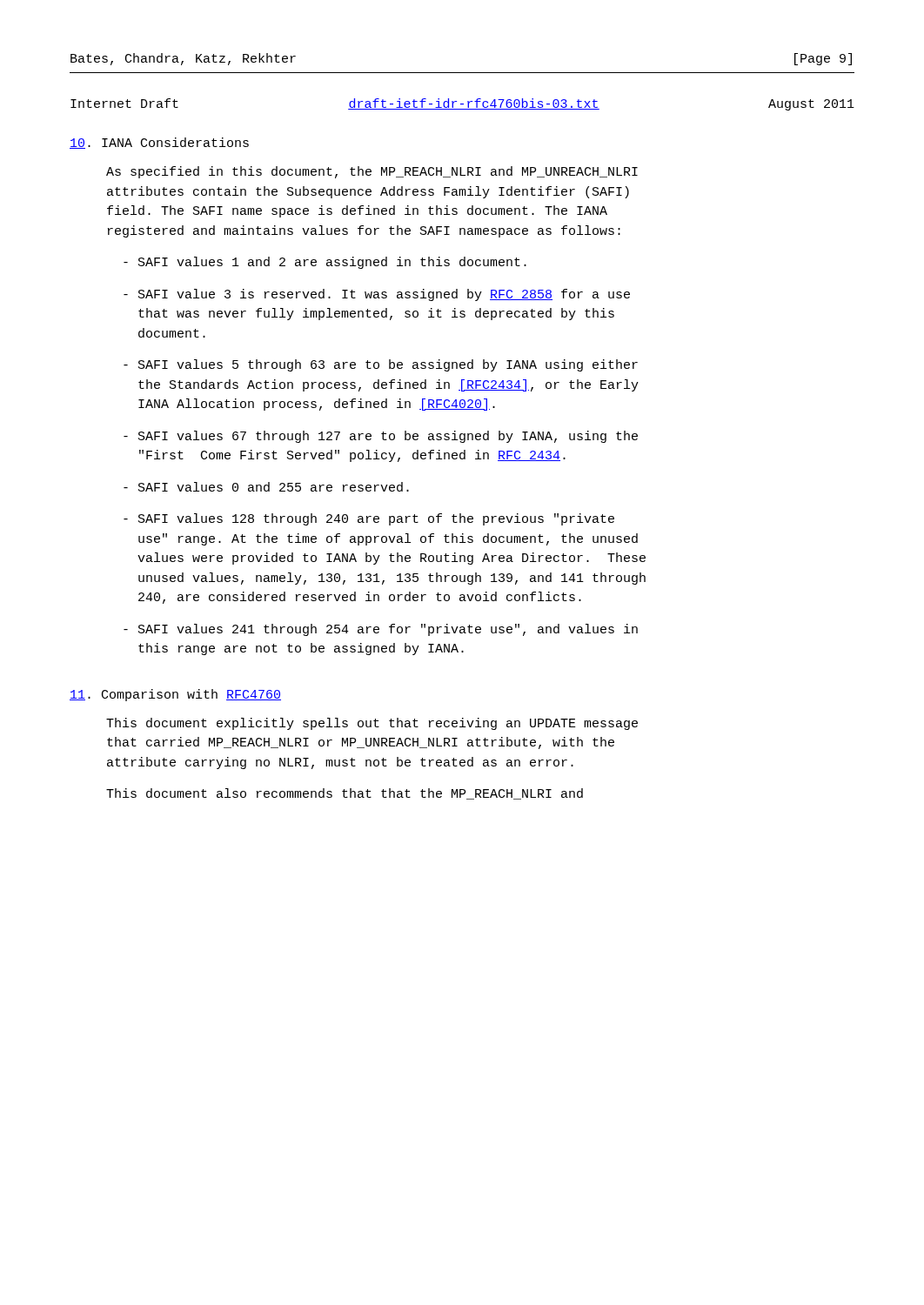Screen dimensions: 1305x924
Task: Click where it says "11. Comparison with RFC4760"
Action: click(175, 695)
